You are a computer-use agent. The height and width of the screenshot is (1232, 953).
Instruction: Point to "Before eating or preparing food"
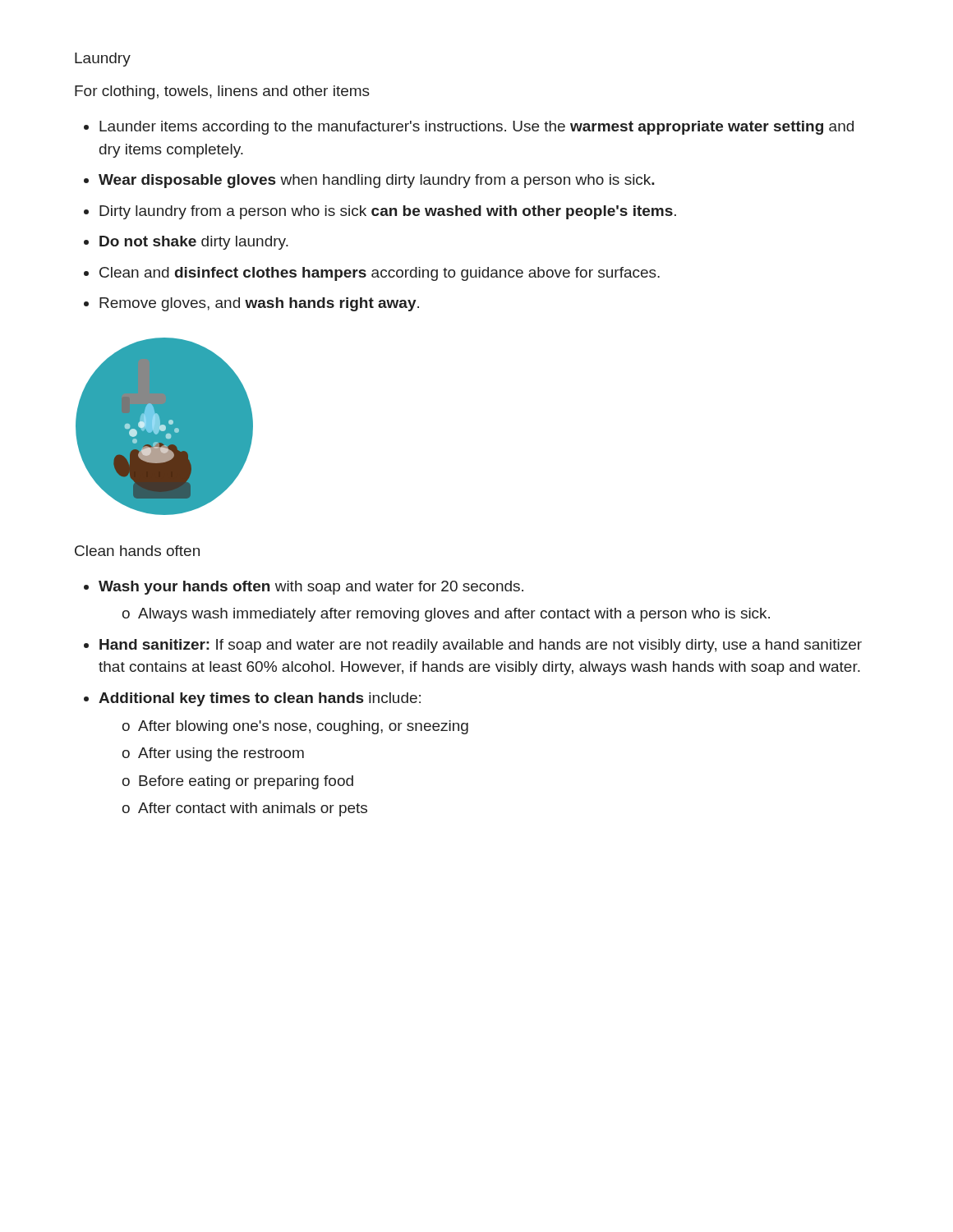(x=246, y=780)
